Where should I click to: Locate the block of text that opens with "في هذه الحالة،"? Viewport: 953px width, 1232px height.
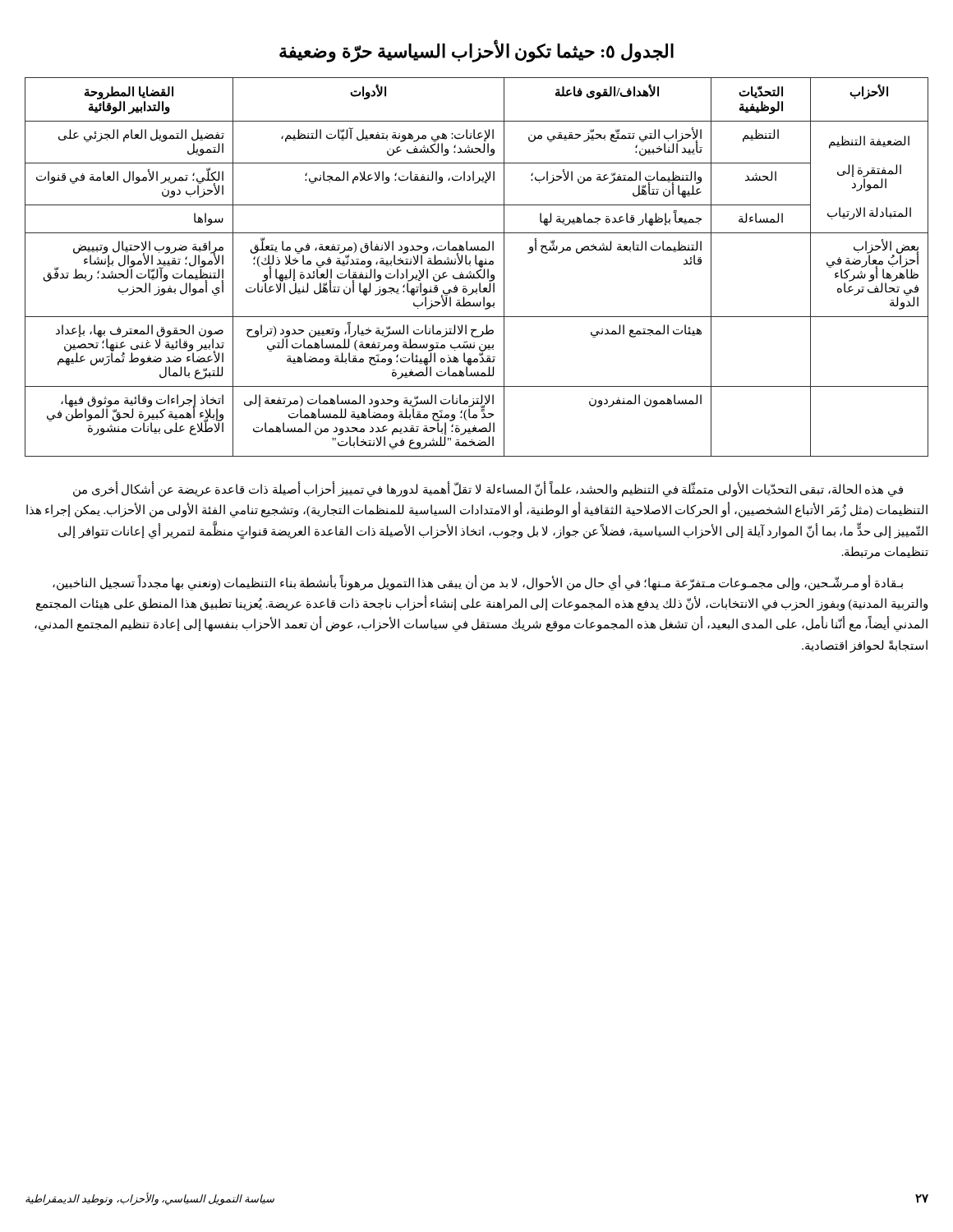[x=477, y=521]
